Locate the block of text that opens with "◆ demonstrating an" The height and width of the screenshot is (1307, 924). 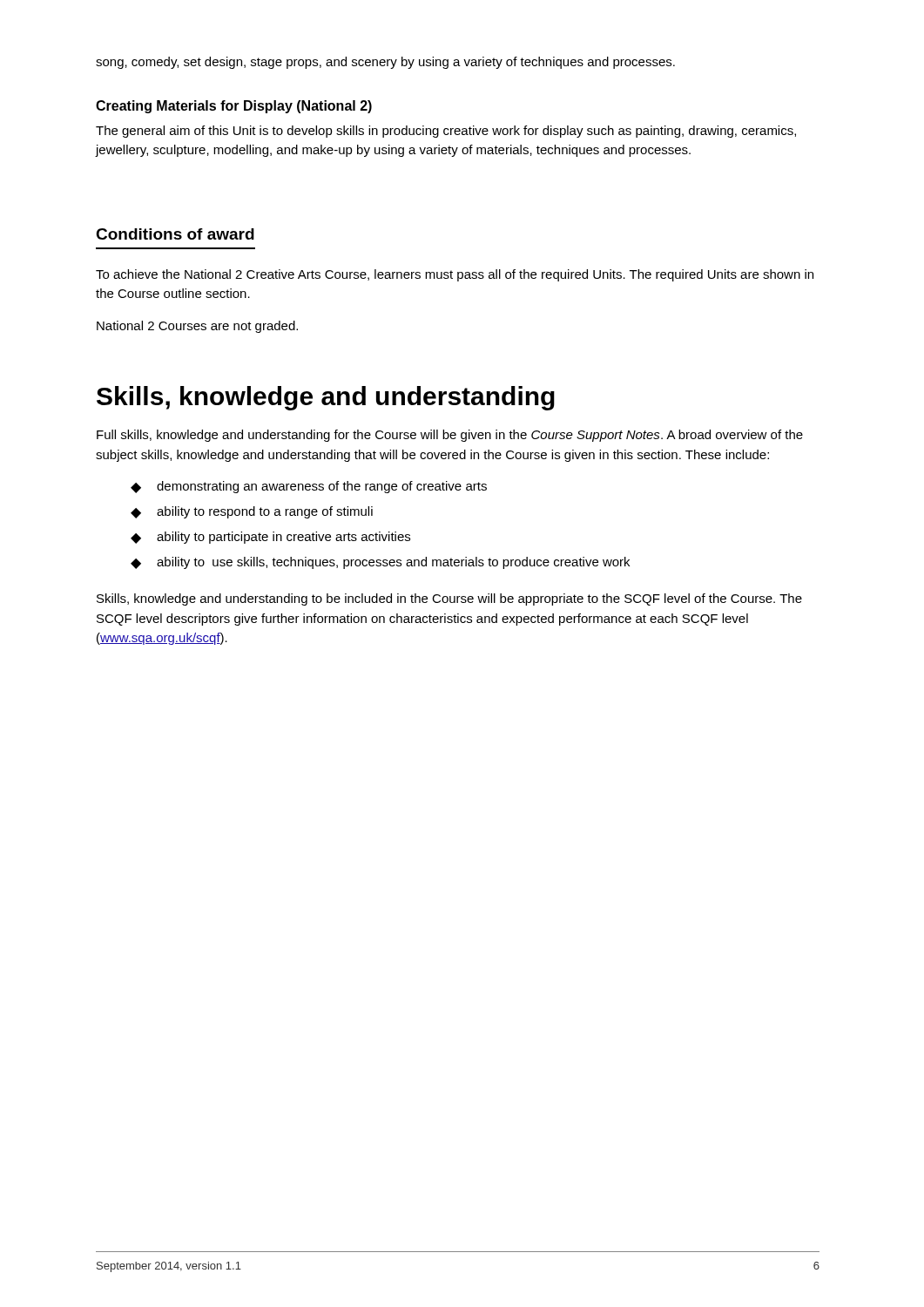coord(475,487)
